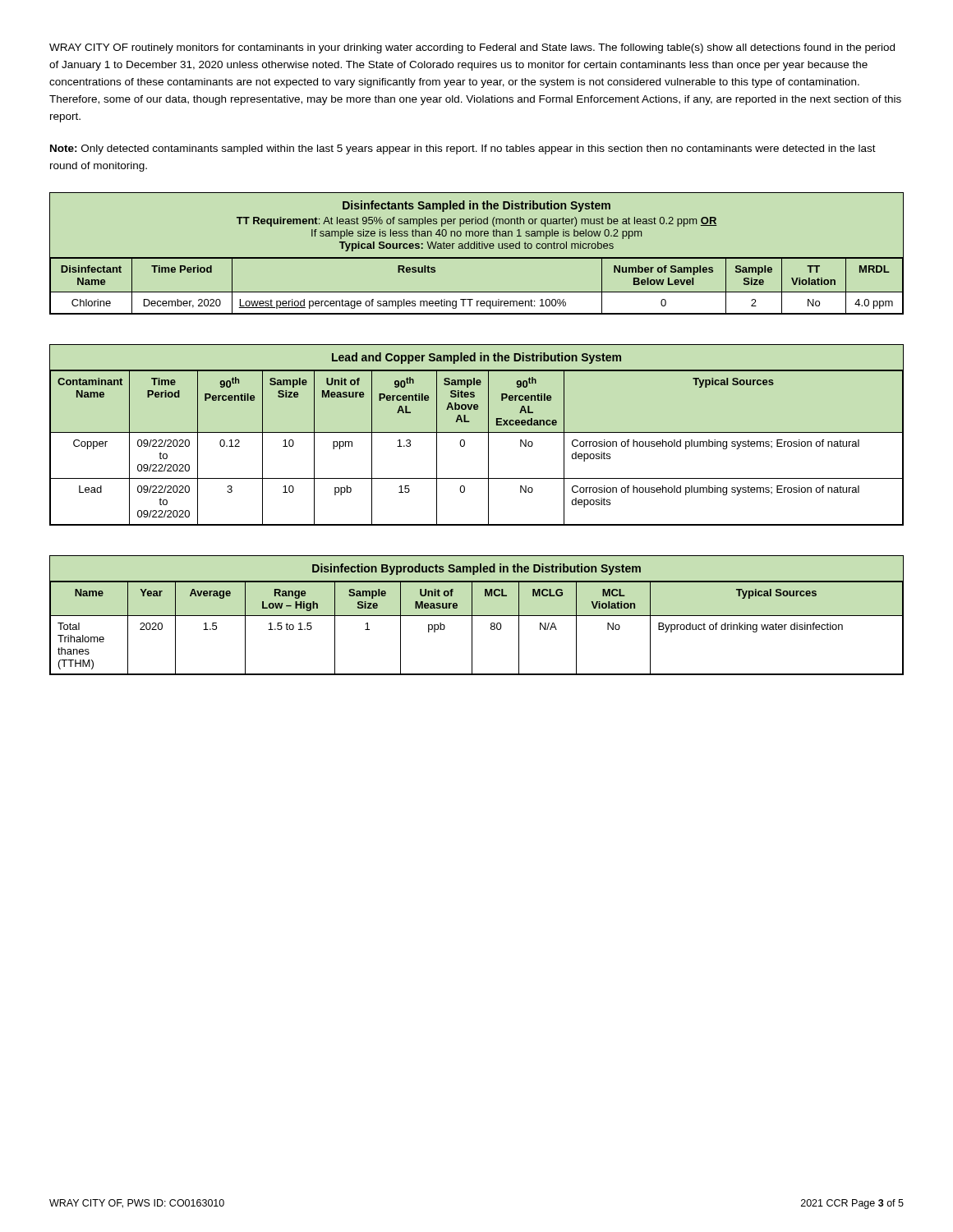Image resolution: width=953 pixels, height=1232 pixels.
Task: Select the text starting "WRAY CITY OF routinely monitors for contaminants"
Action: click(x=475, y=82)
